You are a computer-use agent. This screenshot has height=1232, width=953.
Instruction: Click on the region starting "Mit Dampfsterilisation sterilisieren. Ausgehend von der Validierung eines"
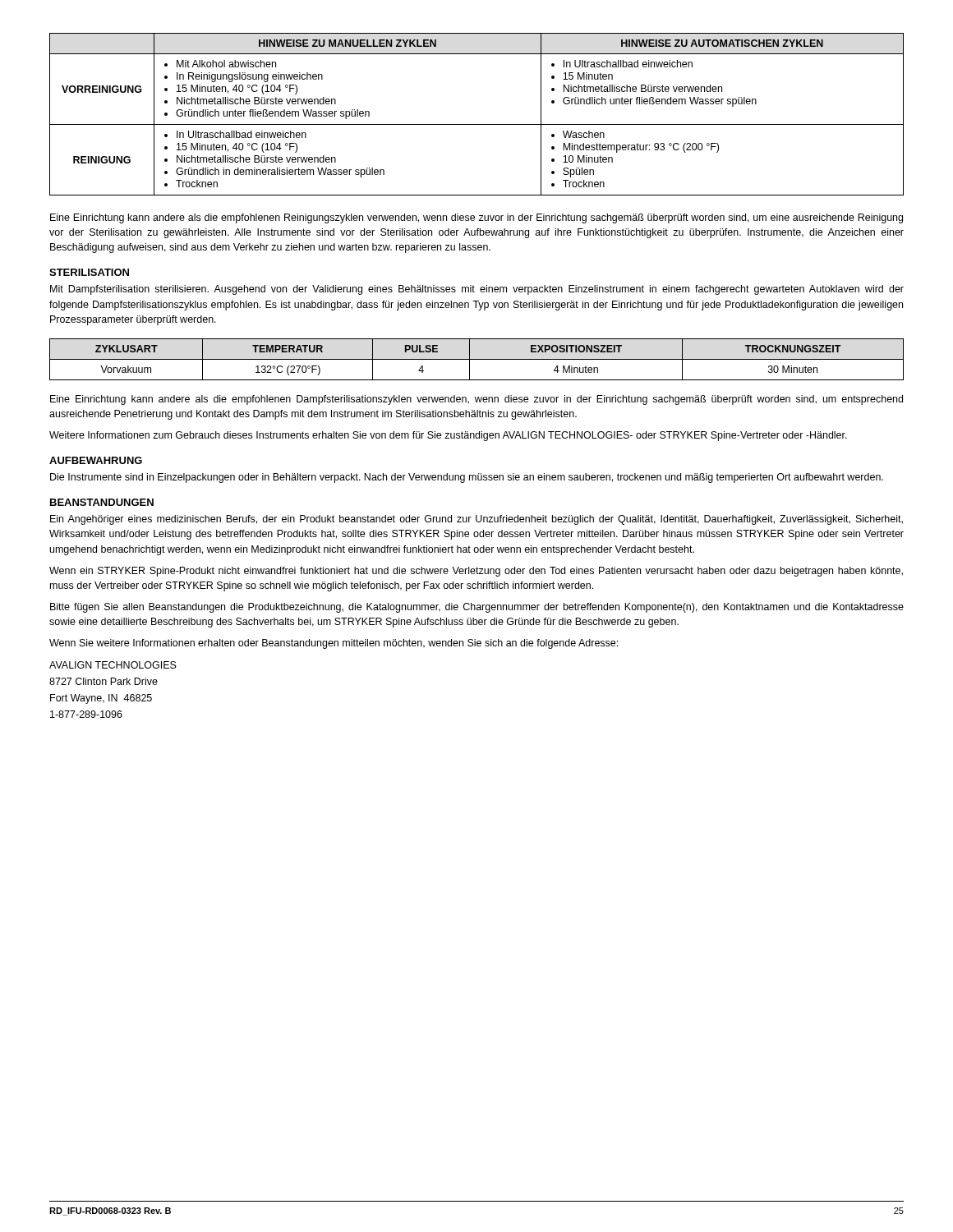click(476, 304)
